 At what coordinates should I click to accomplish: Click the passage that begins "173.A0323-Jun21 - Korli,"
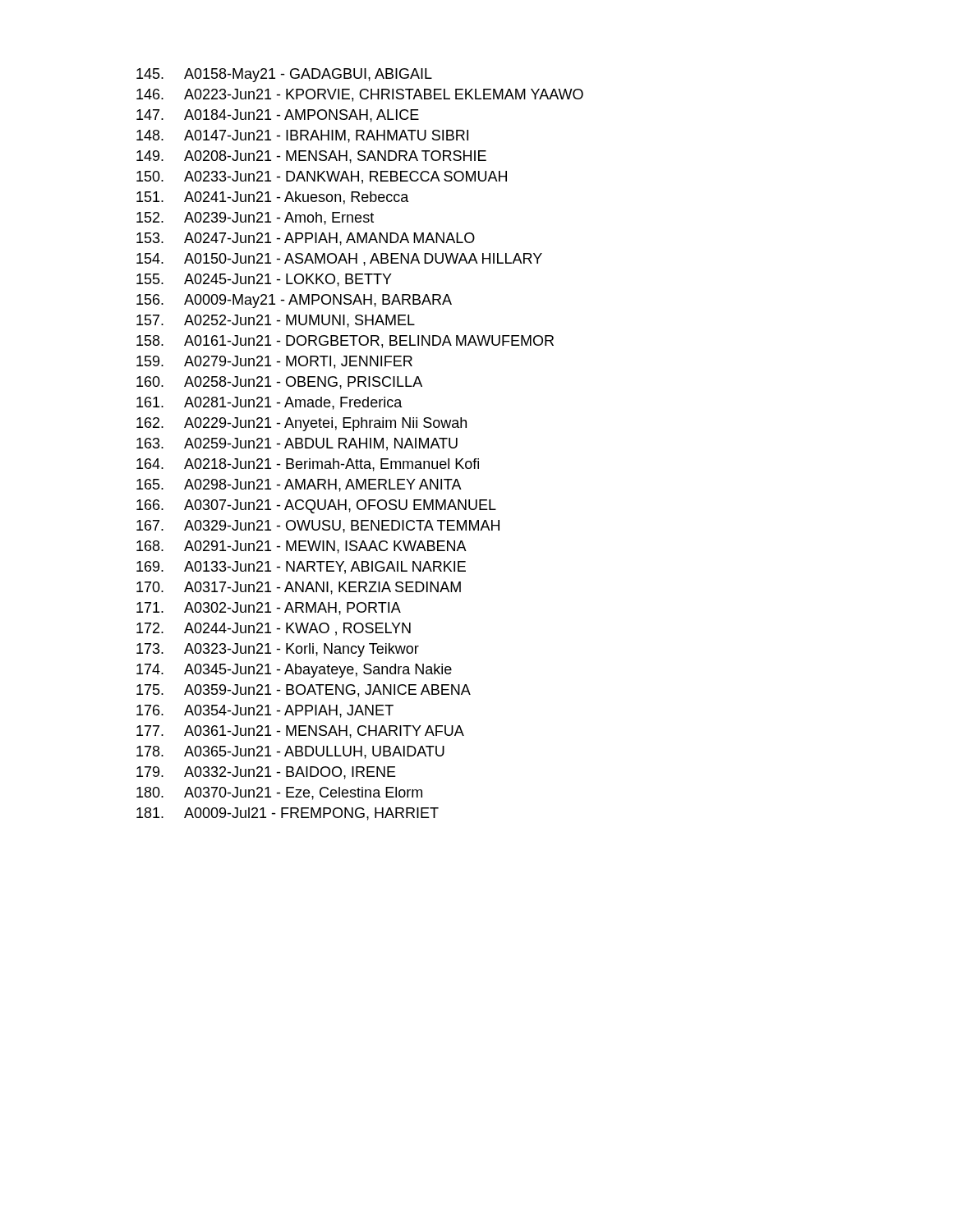click(x=278, y=650)
